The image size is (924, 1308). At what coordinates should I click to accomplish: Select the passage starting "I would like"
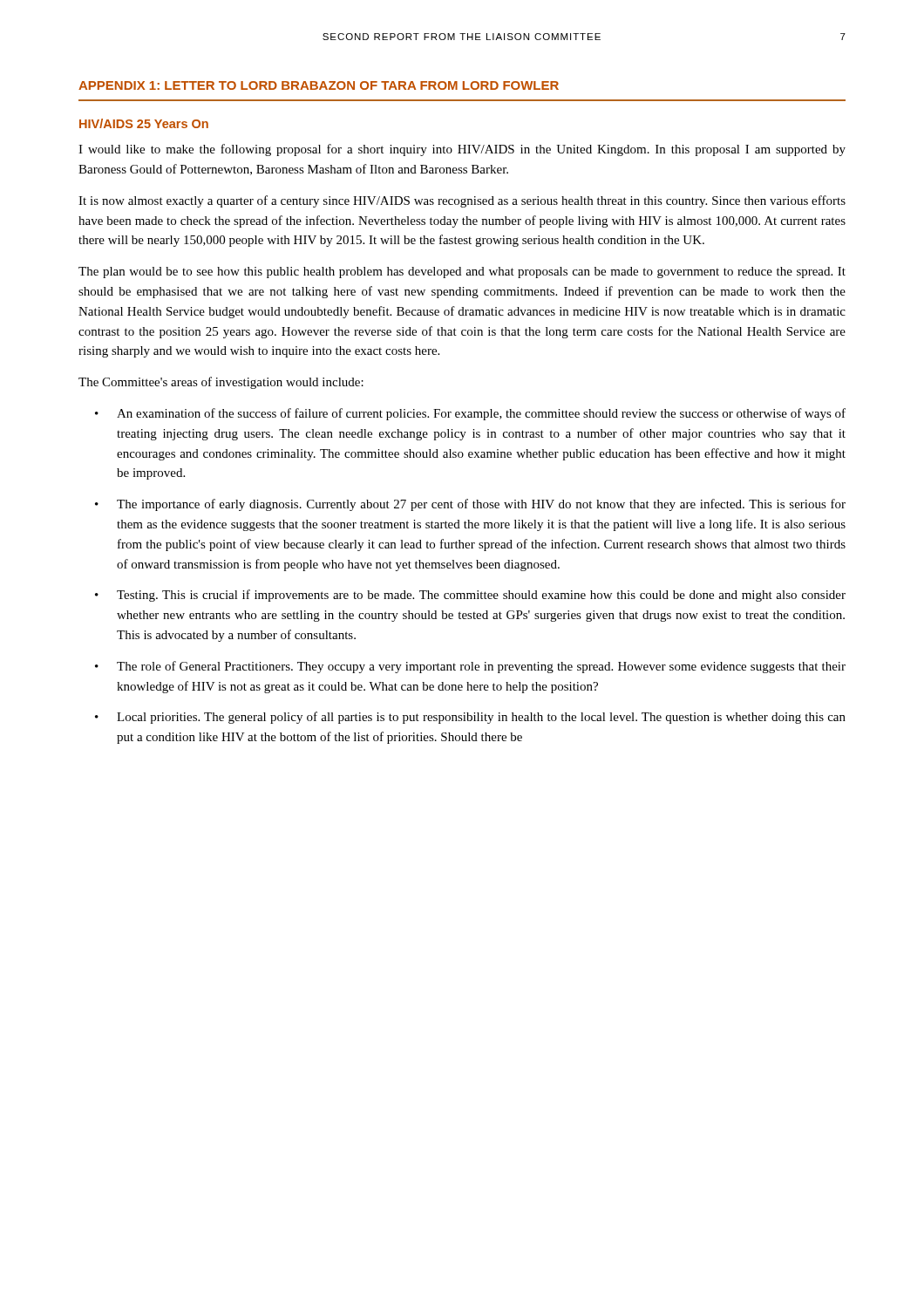tap(462, 159)
